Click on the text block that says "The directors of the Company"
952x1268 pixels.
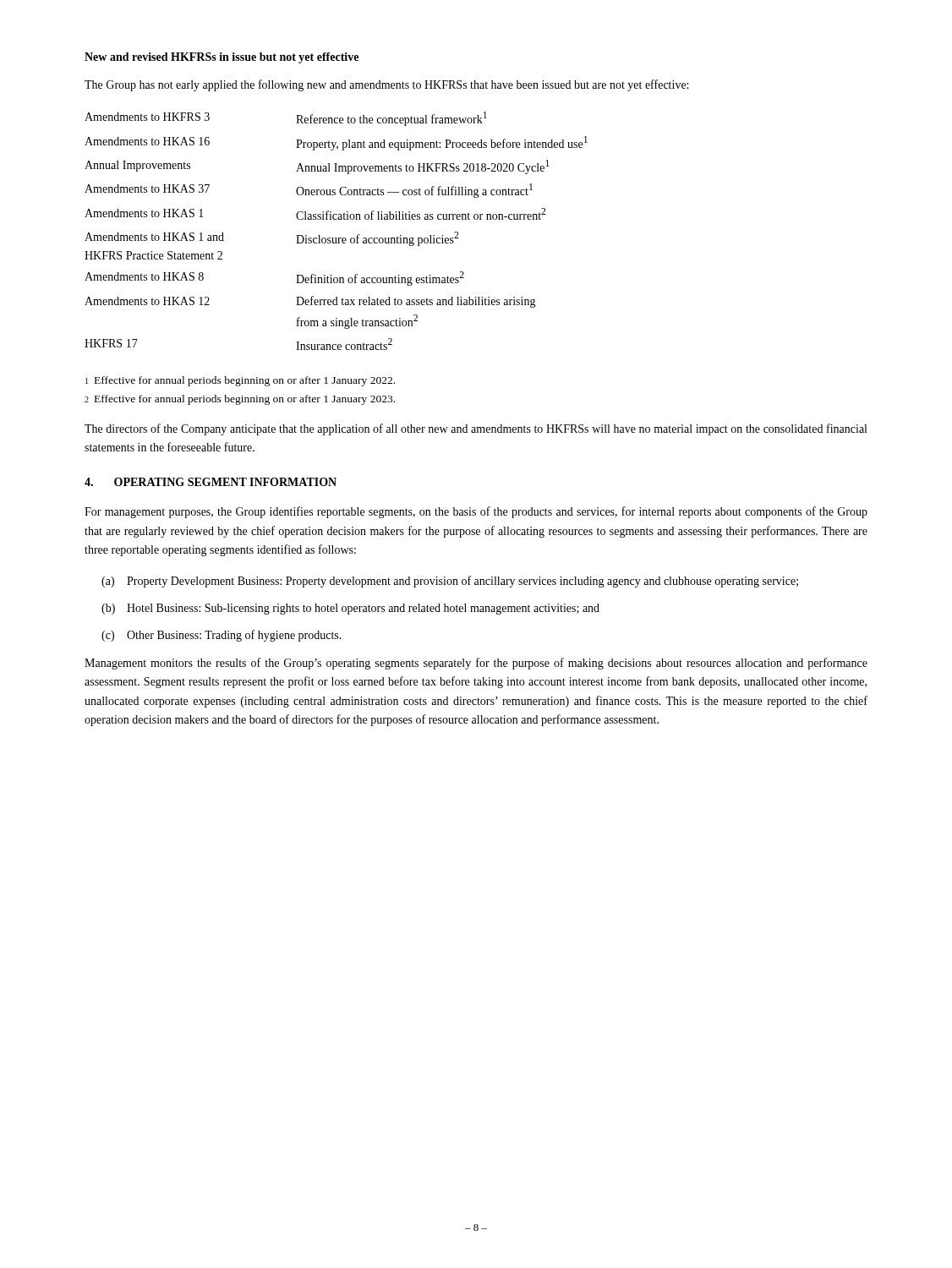(476, 438)
